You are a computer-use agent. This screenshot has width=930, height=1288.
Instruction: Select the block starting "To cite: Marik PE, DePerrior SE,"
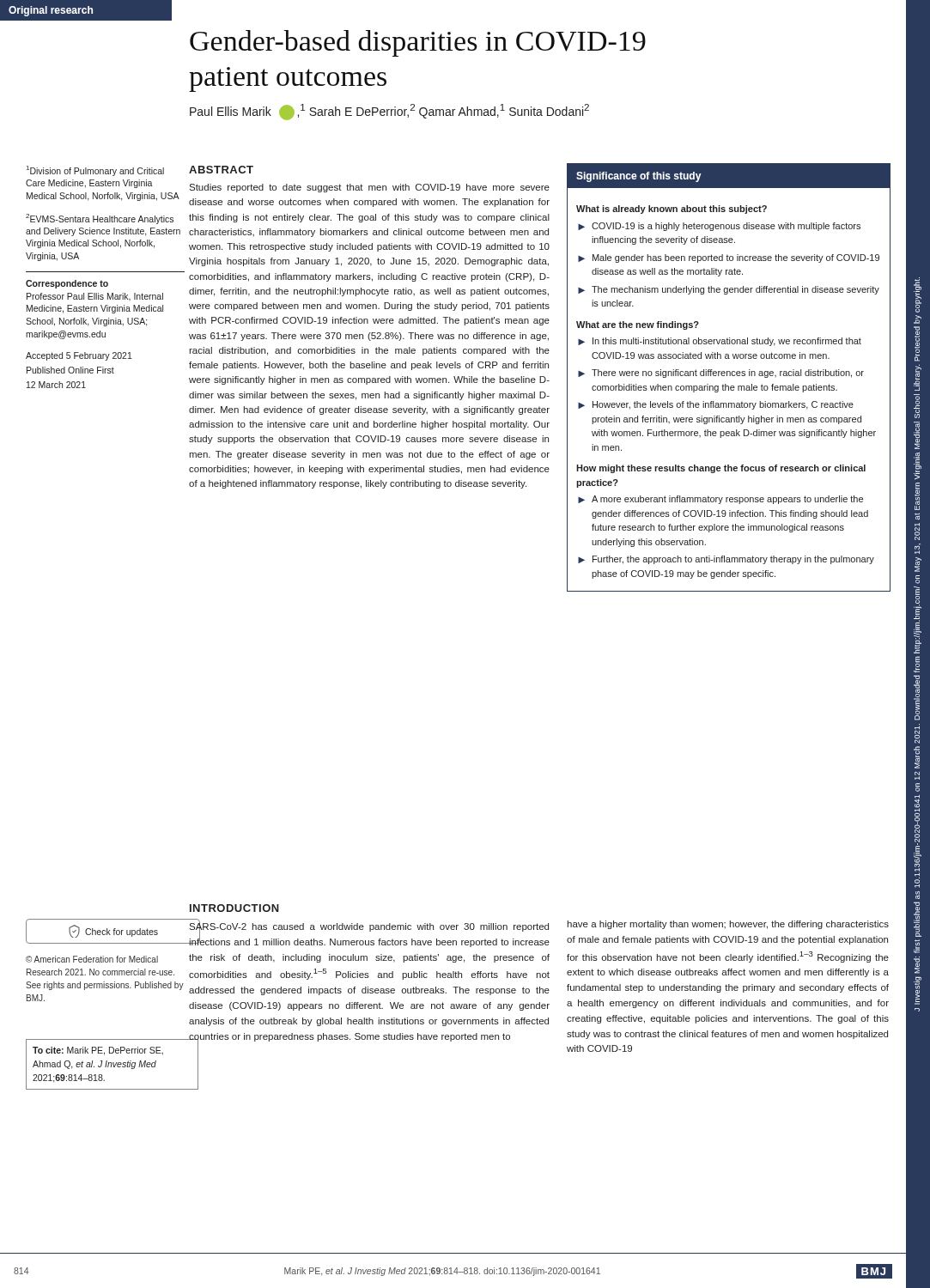click(98, 1064)
